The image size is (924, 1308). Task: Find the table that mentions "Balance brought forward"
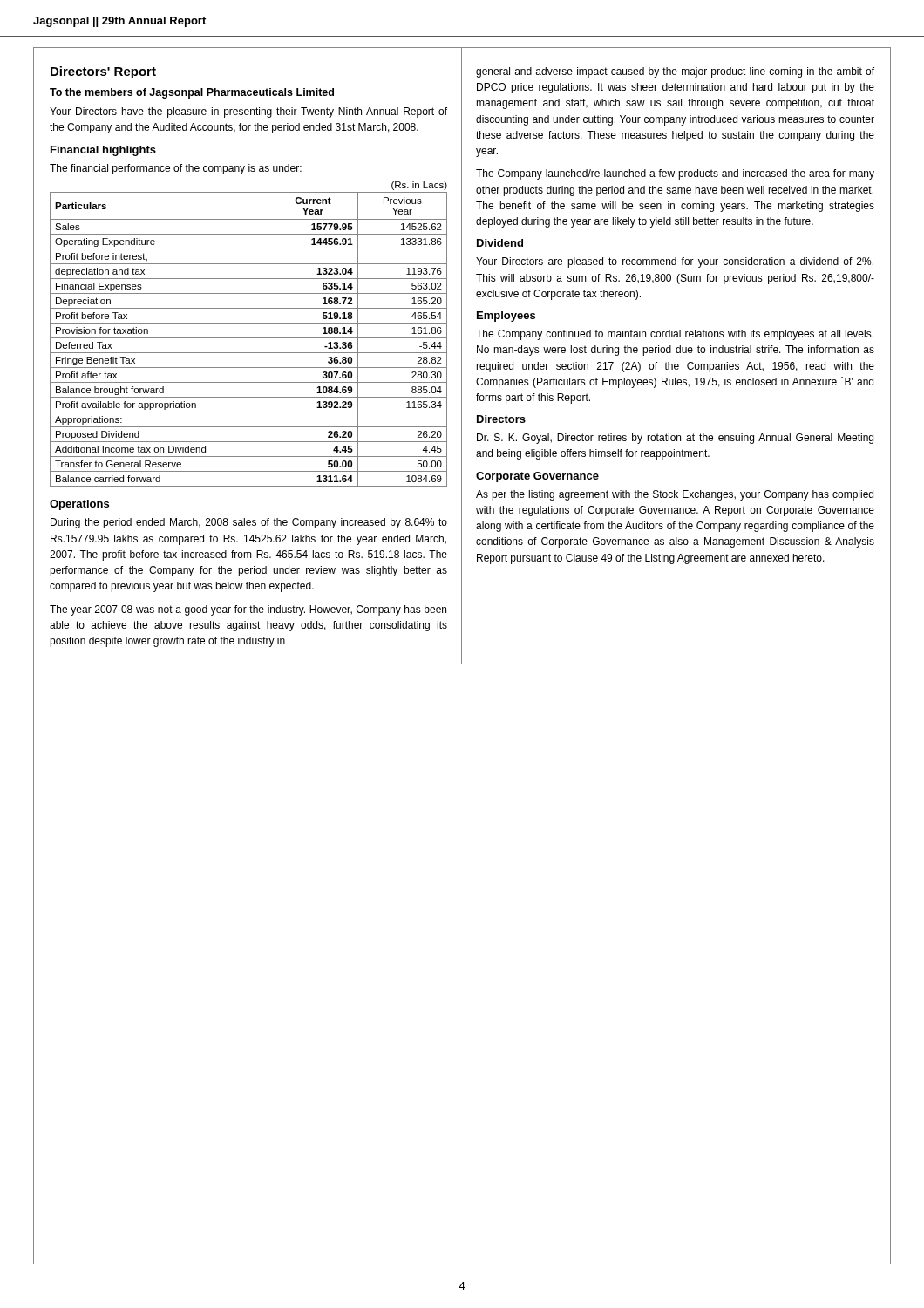point(248,333)
